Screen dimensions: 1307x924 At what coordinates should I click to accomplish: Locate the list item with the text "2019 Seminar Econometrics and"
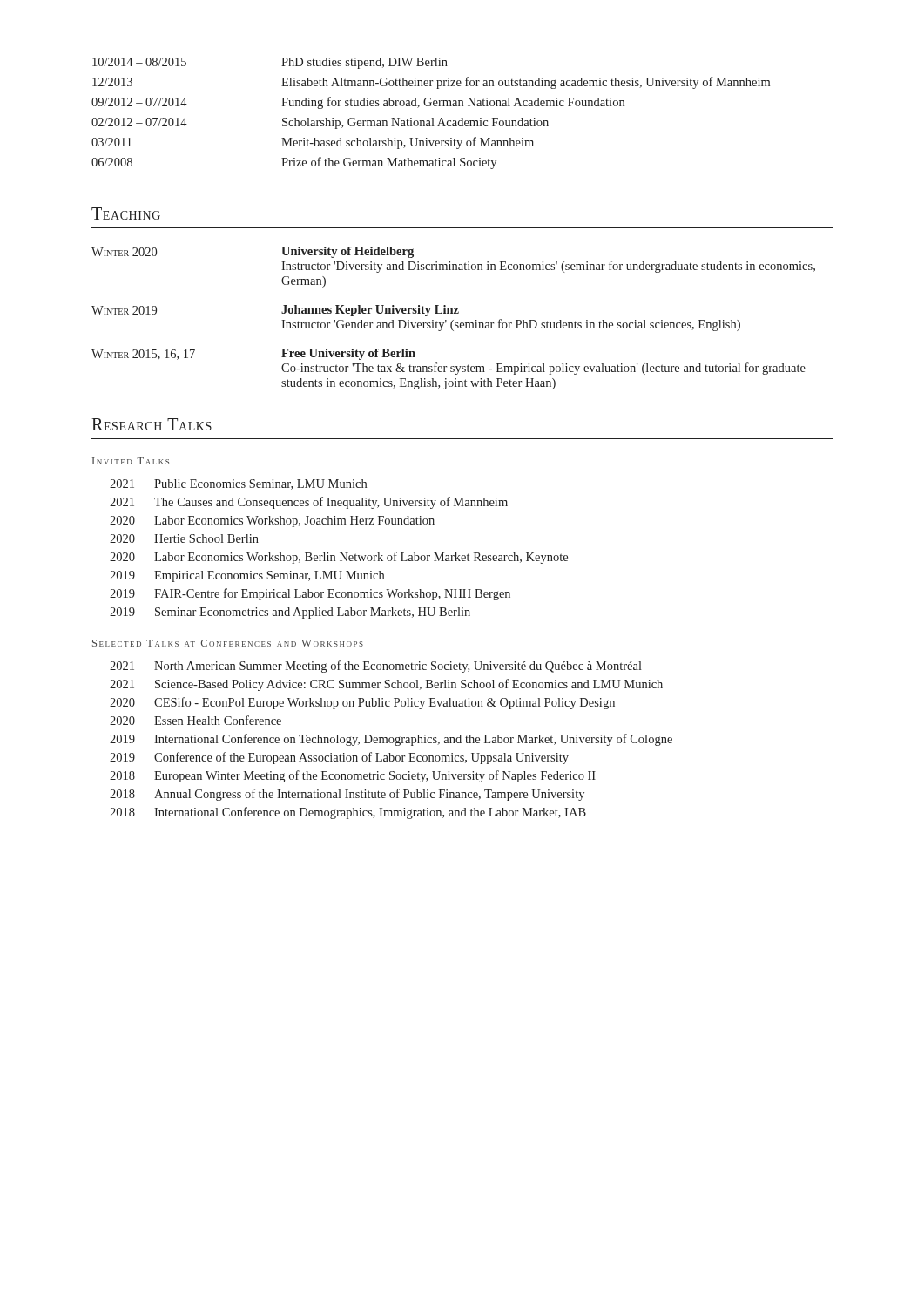462,612
